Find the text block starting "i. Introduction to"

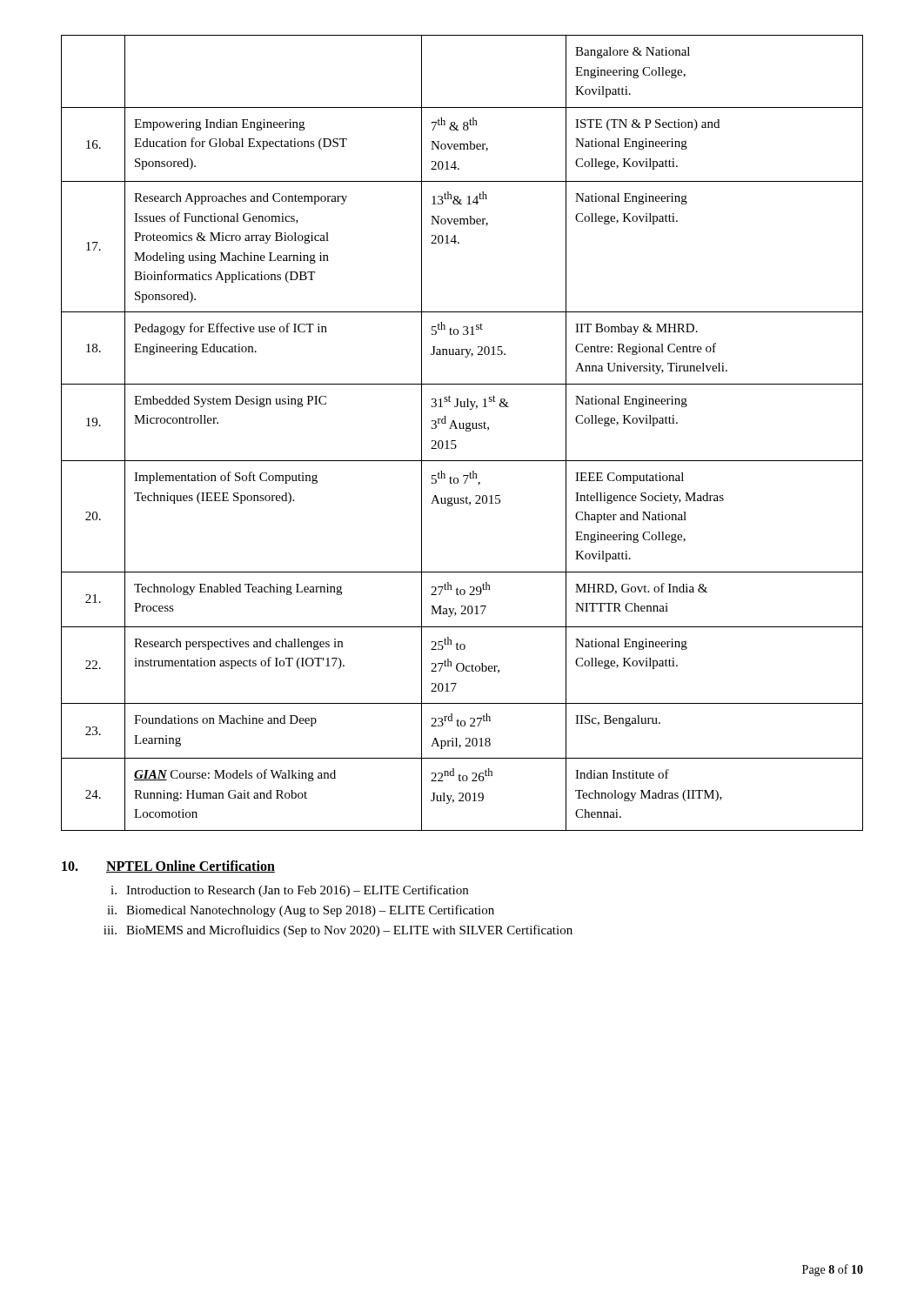pos(278,890)
